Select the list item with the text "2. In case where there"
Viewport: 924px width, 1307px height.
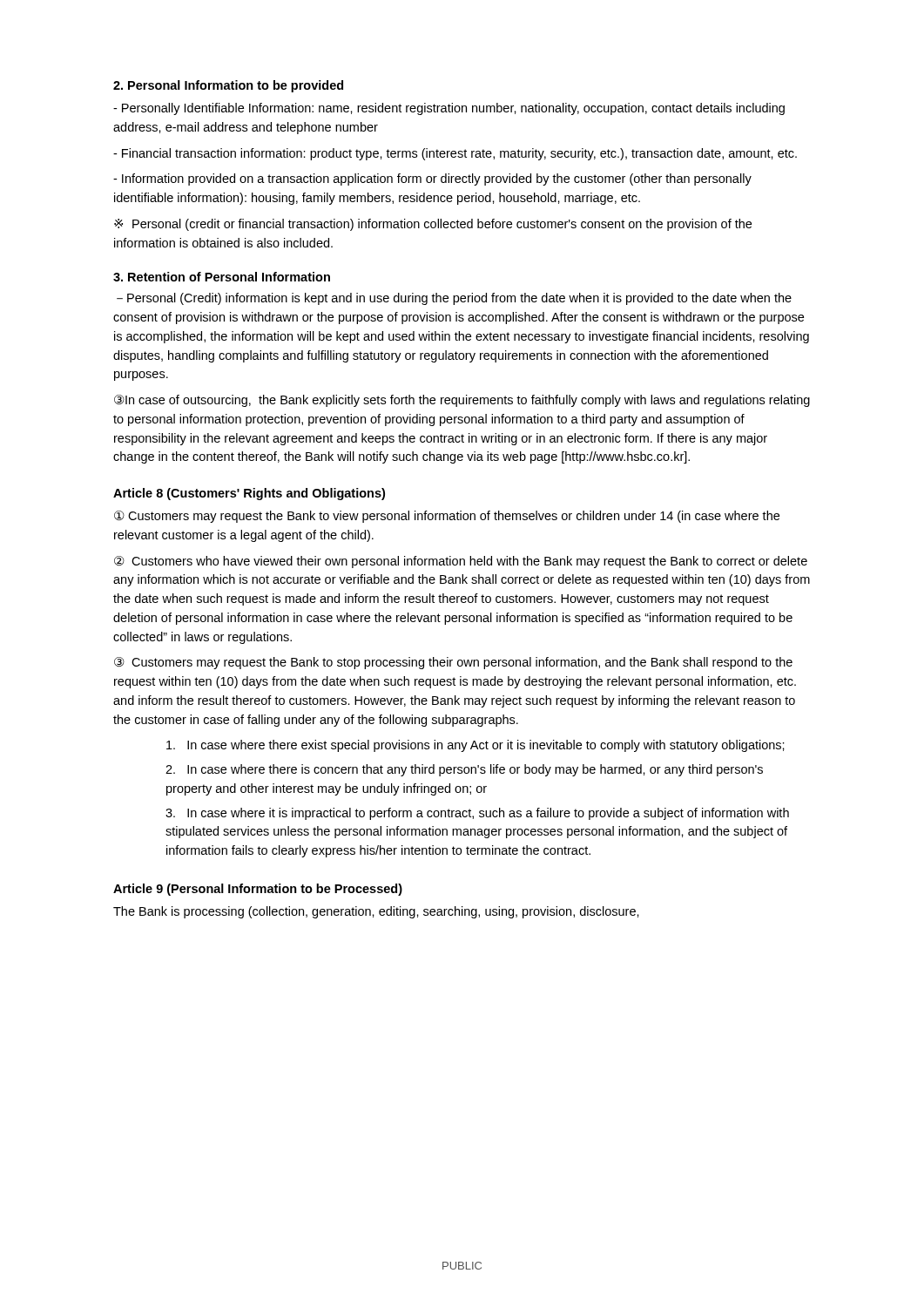coord(464,779)
